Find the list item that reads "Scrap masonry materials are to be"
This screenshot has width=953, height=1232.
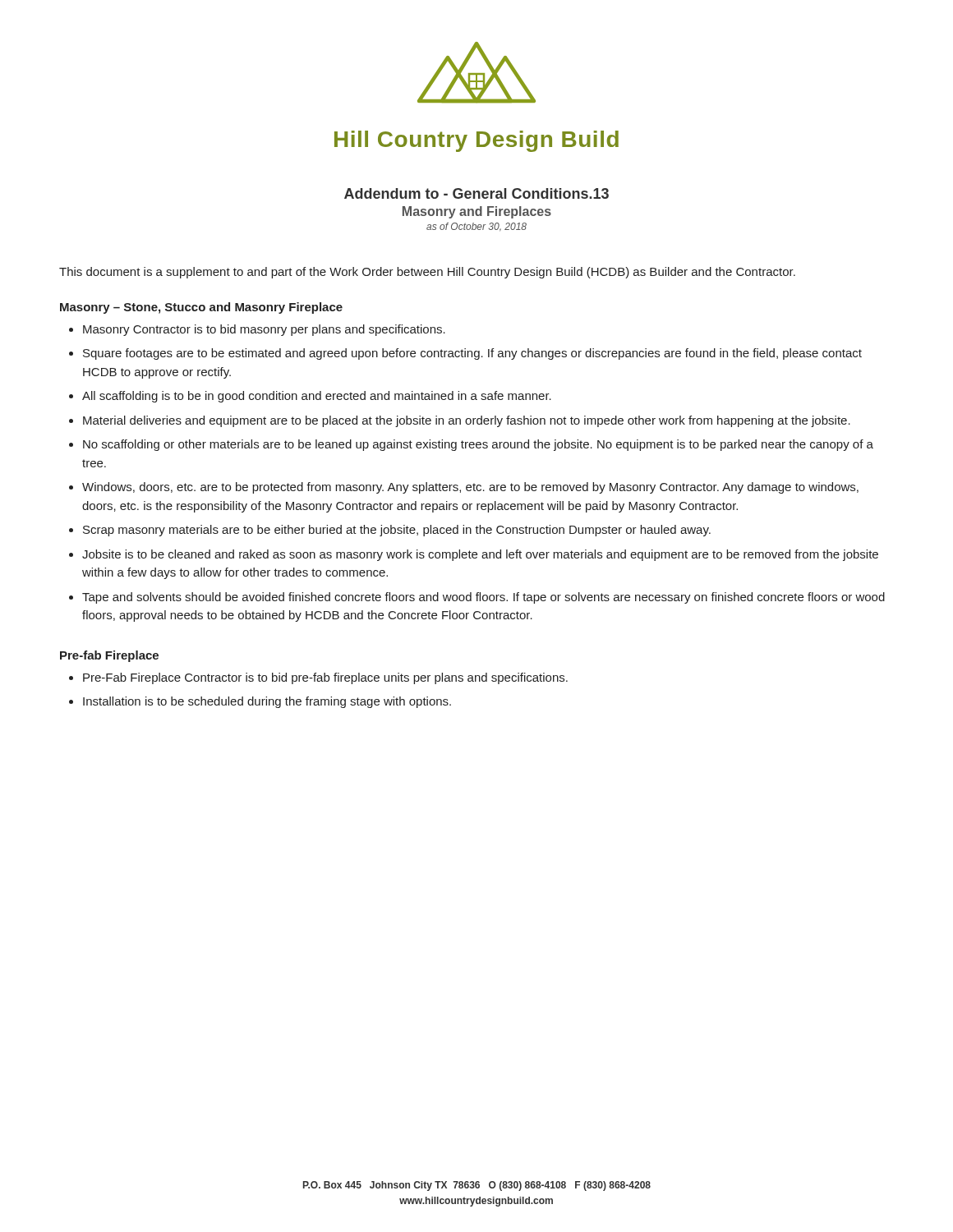point(397,529)
